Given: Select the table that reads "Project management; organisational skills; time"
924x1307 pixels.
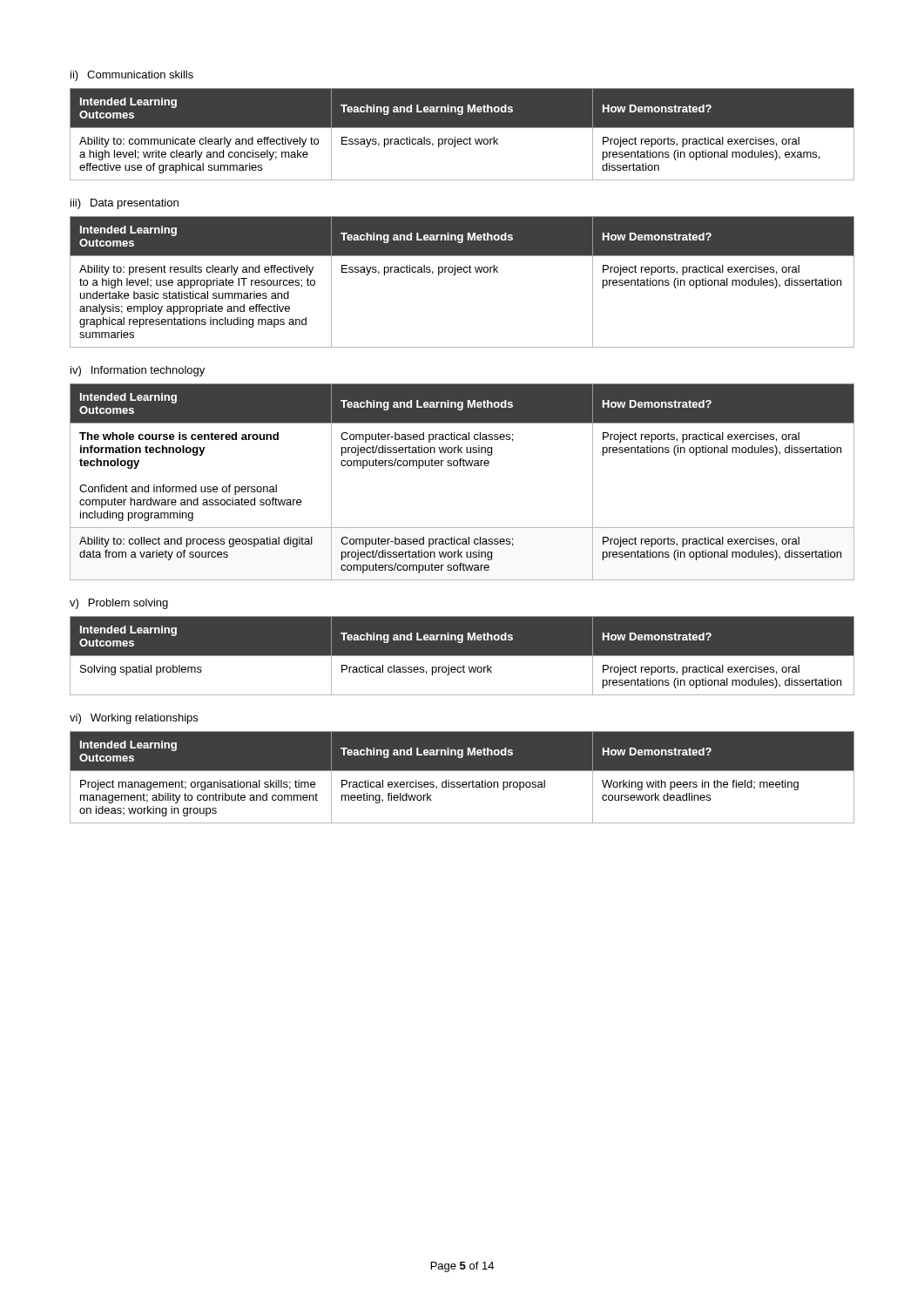Looking at the screenshot, I should click(462, 777).
